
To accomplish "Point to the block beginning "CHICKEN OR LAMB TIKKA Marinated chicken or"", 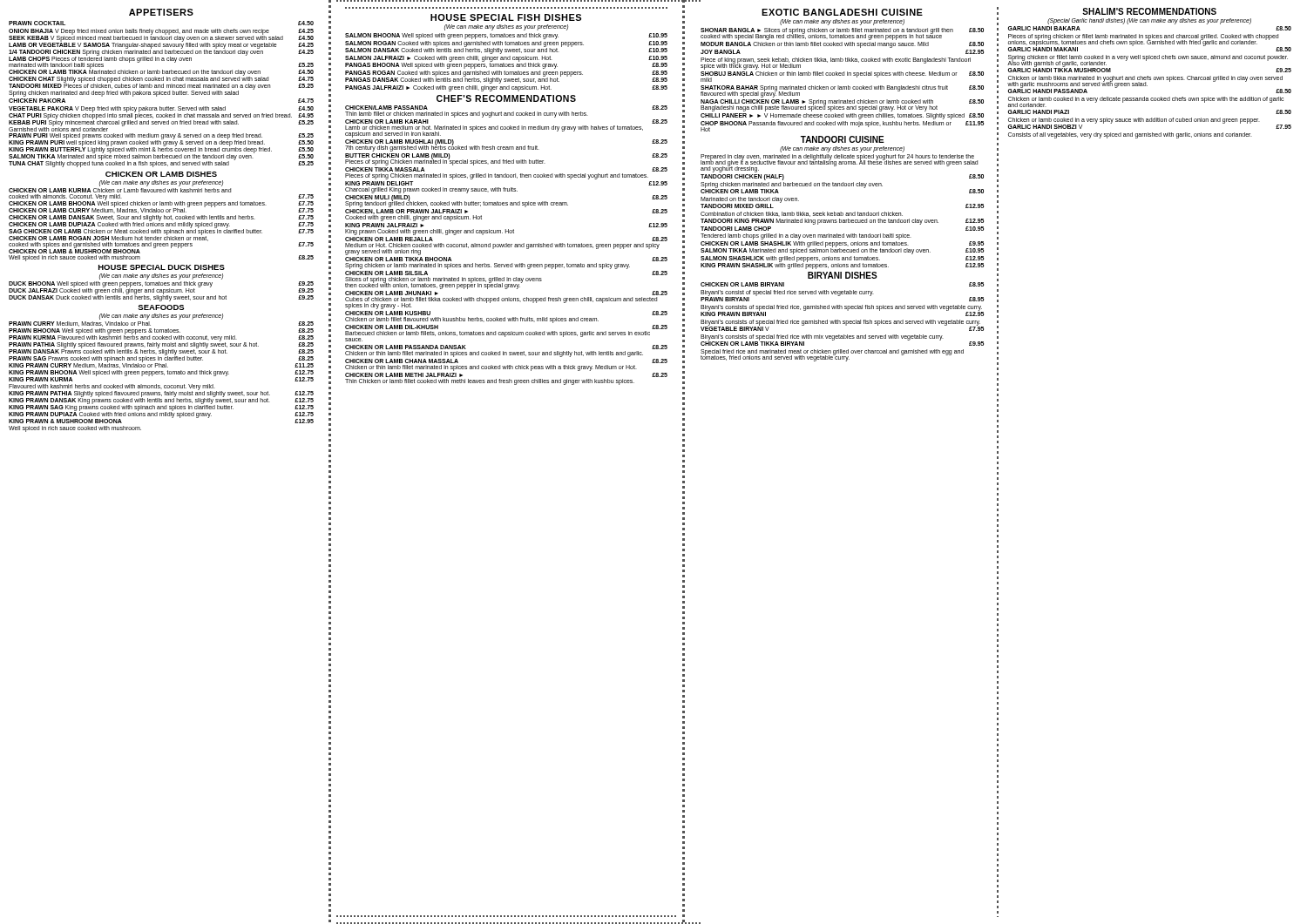I will click(161, 72).
